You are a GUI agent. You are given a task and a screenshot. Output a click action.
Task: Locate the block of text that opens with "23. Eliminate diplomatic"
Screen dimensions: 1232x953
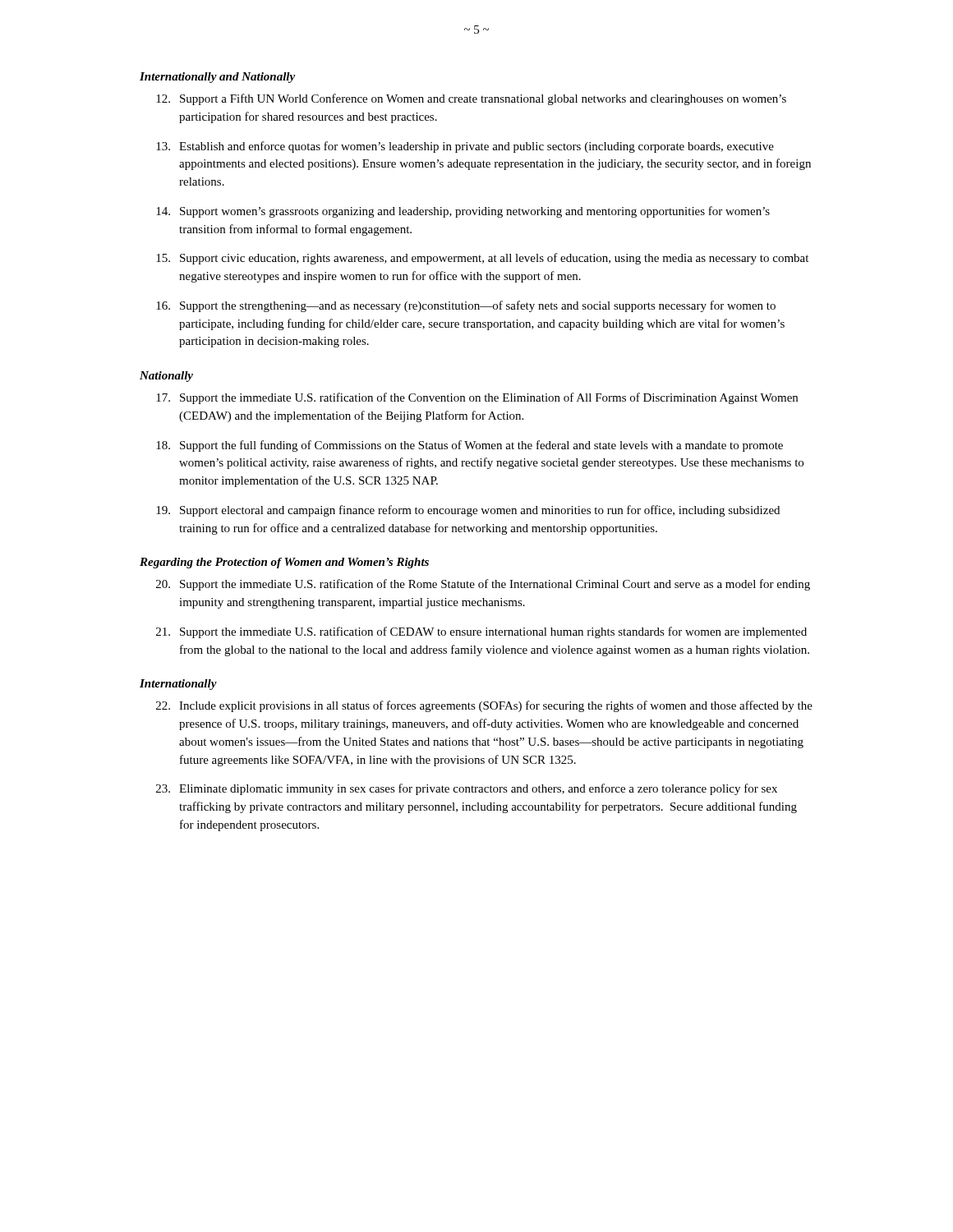476,807
